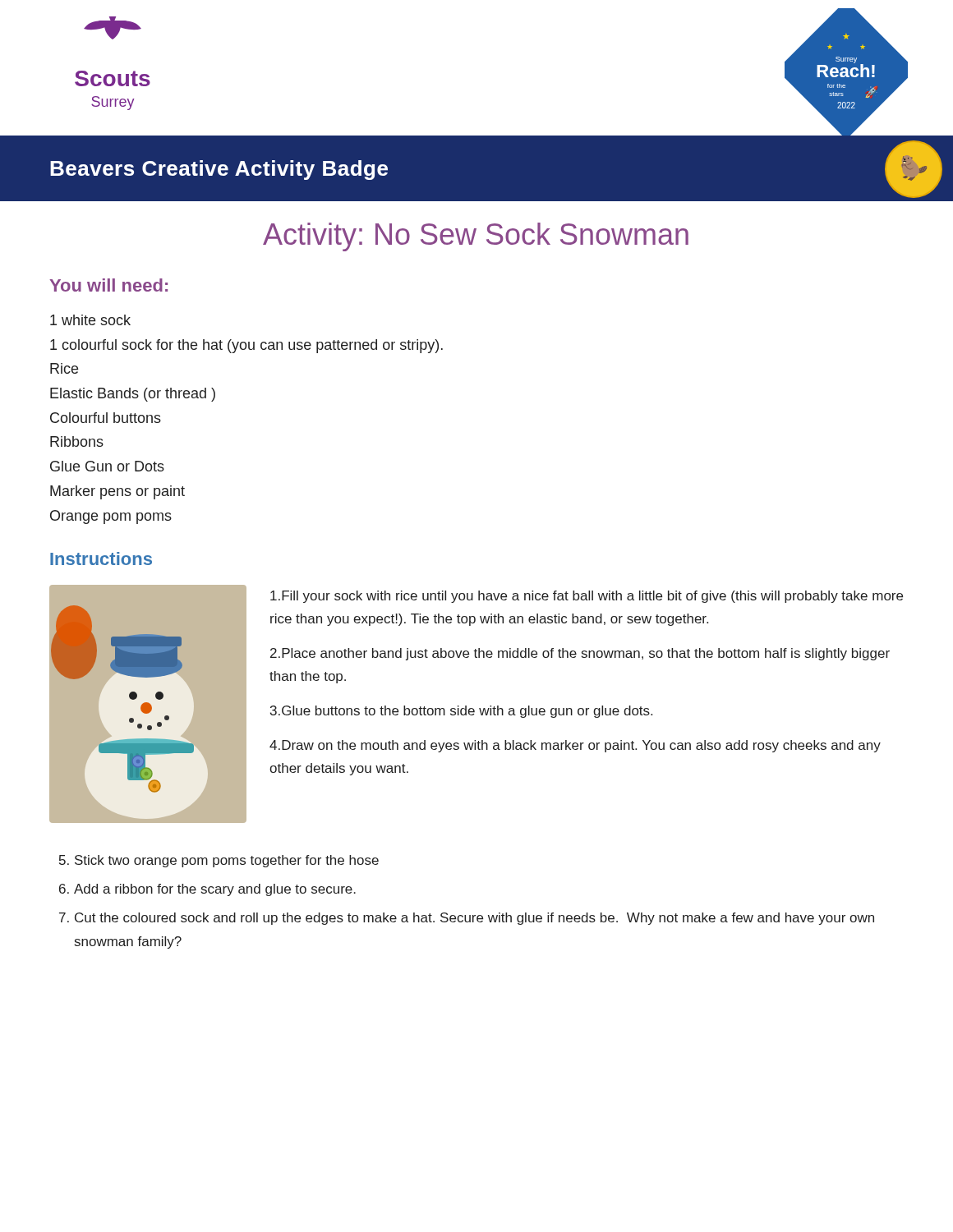Select the block starting "Cut the coloured sock and roll up the"

(x=475, y=930)
